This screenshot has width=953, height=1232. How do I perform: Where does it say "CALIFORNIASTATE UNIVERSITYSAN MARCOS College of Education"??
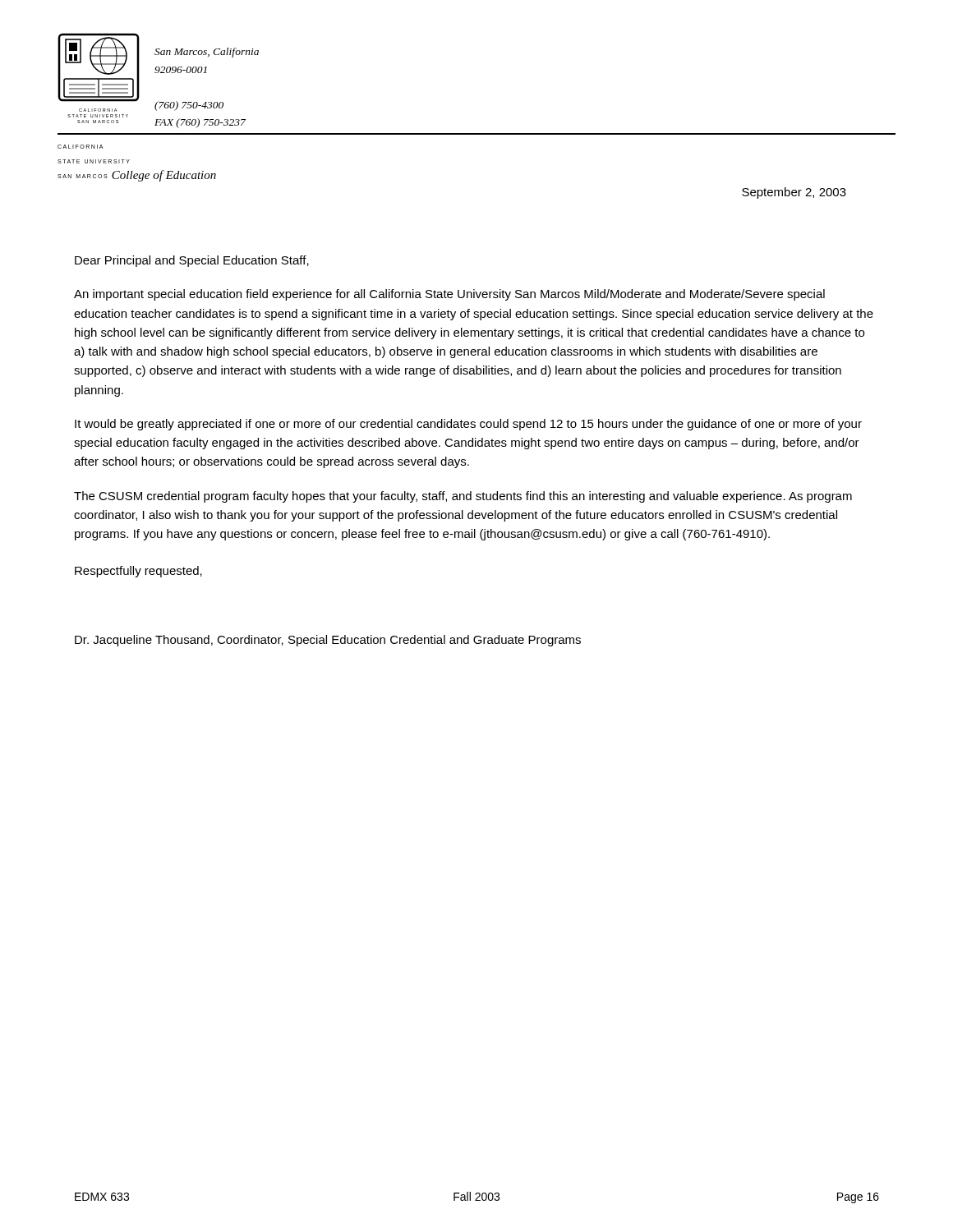(137, 163)
